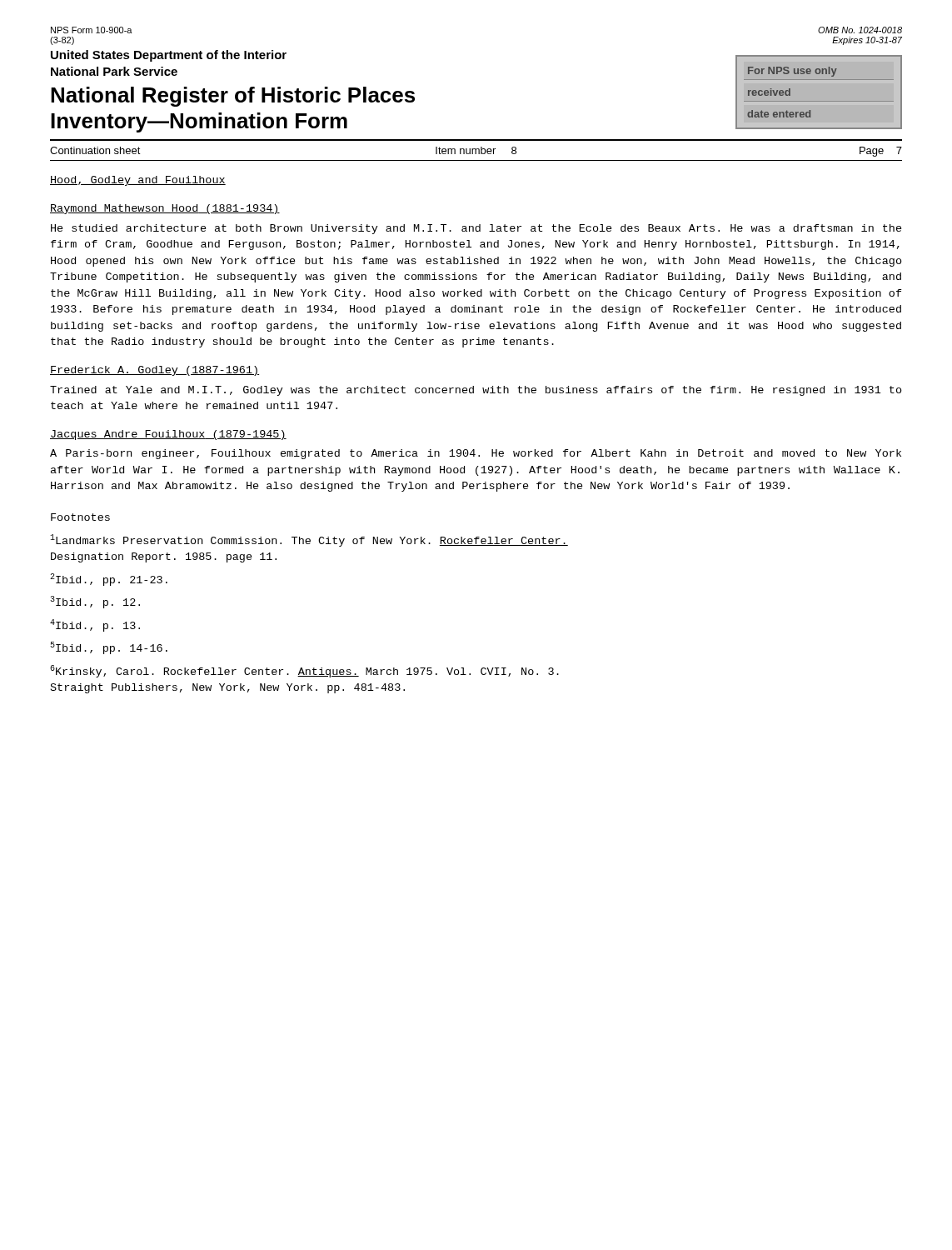Click on the element starting "6Krinsky, Carol. Rockefeller Center. Antiques. March"
Viewport: 952px width, 1250px height.
306,679
